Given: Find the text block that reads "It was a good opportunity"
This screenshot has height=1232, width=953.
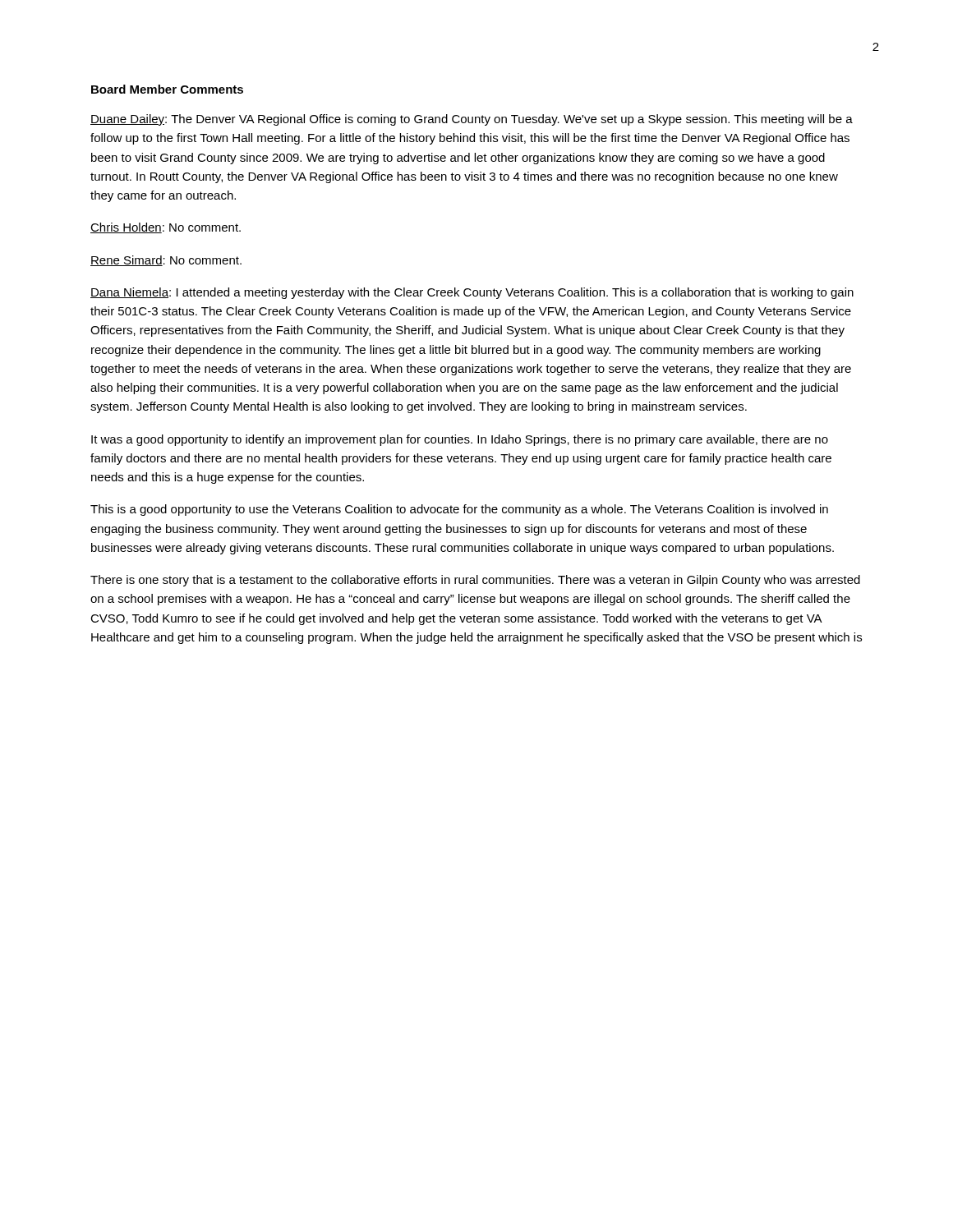Looking at the screenshot, I should [x=461, y=458].
